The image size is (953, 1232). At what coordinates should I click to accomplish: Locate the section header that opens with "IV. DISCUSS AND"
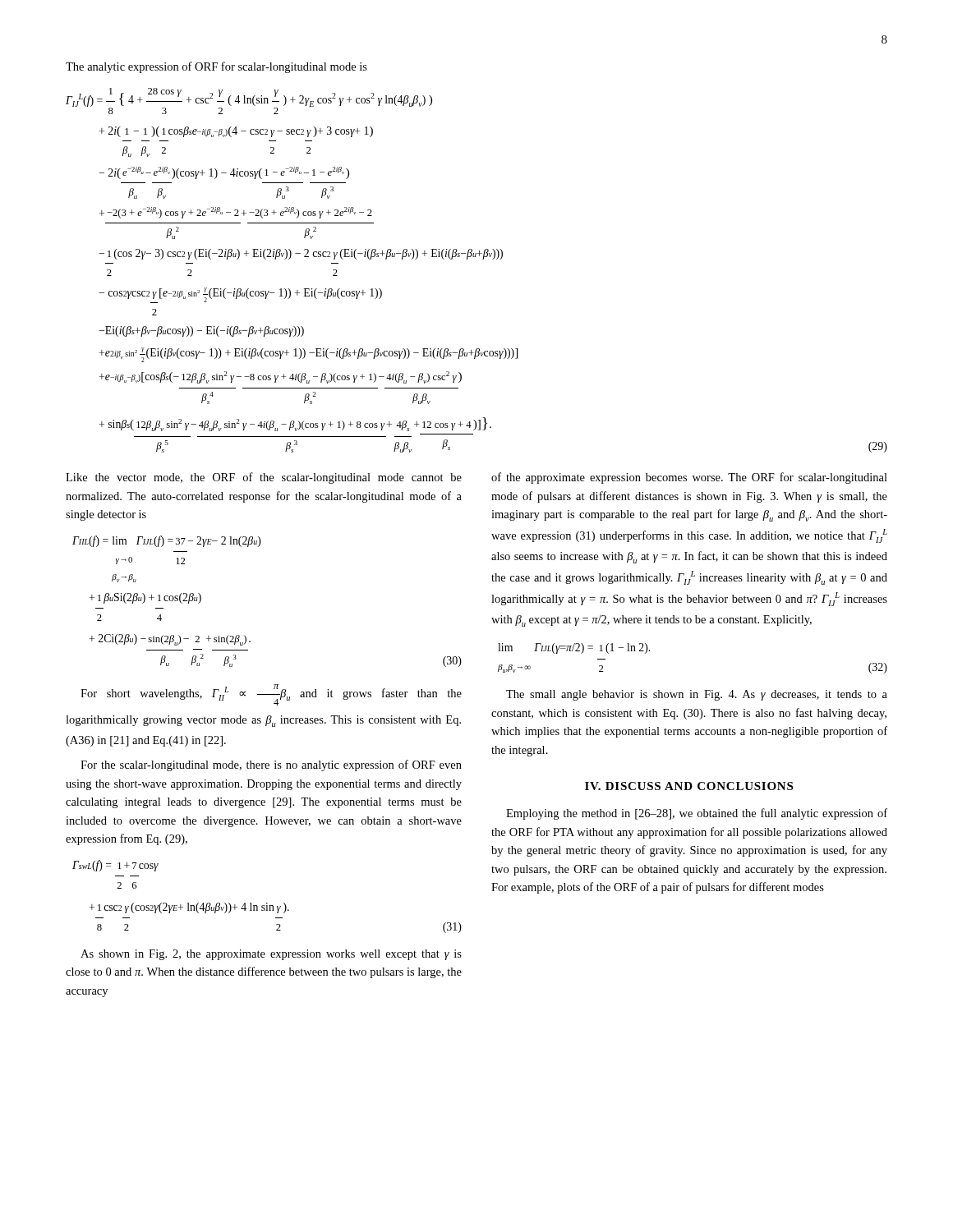point(689,786)
